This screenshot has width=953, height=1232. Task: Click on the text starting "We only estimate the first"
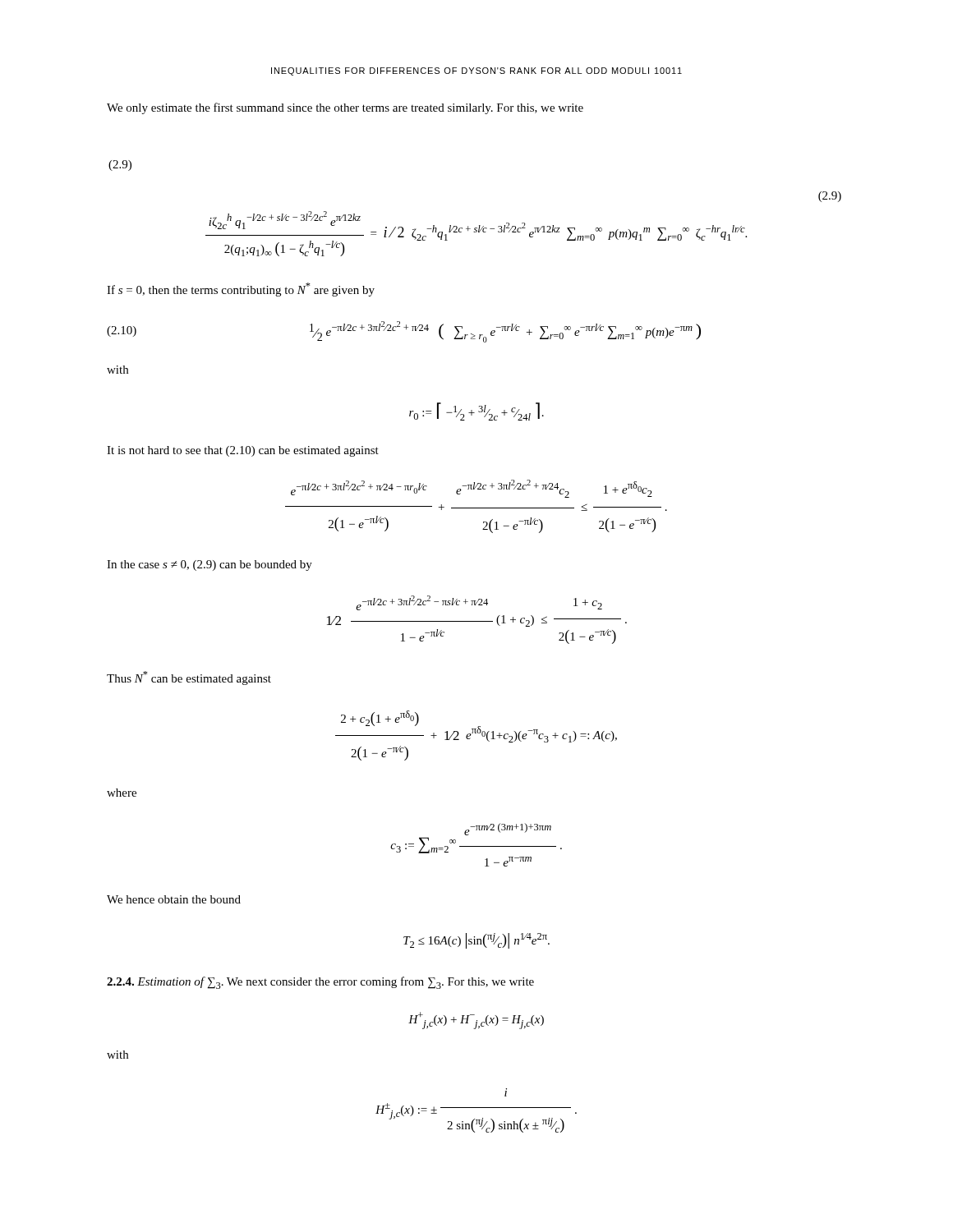tap(345, 108)
